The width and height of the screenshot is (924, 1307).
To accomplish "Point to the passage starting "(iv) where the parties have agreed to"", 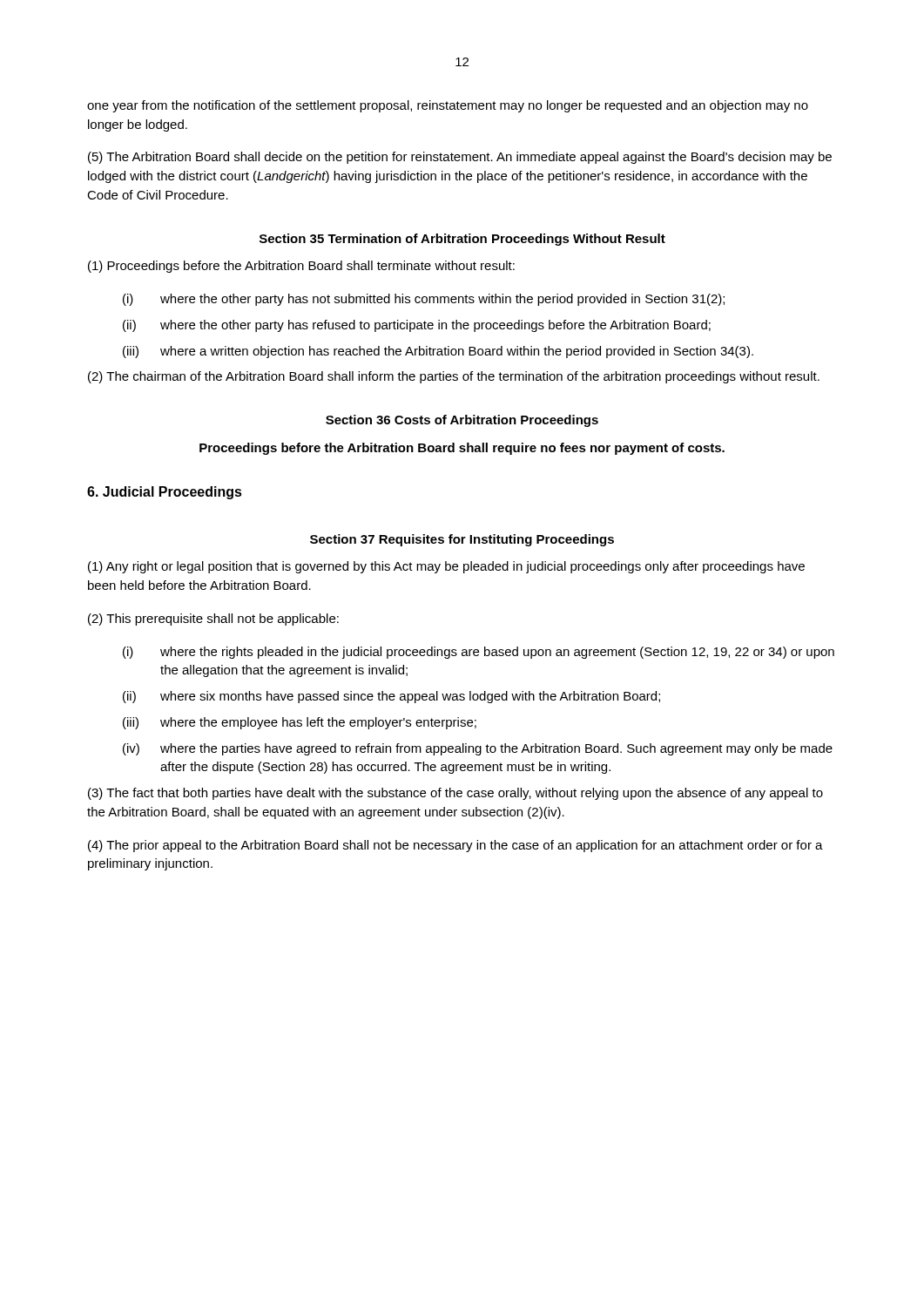I will [x=479, y=758].
